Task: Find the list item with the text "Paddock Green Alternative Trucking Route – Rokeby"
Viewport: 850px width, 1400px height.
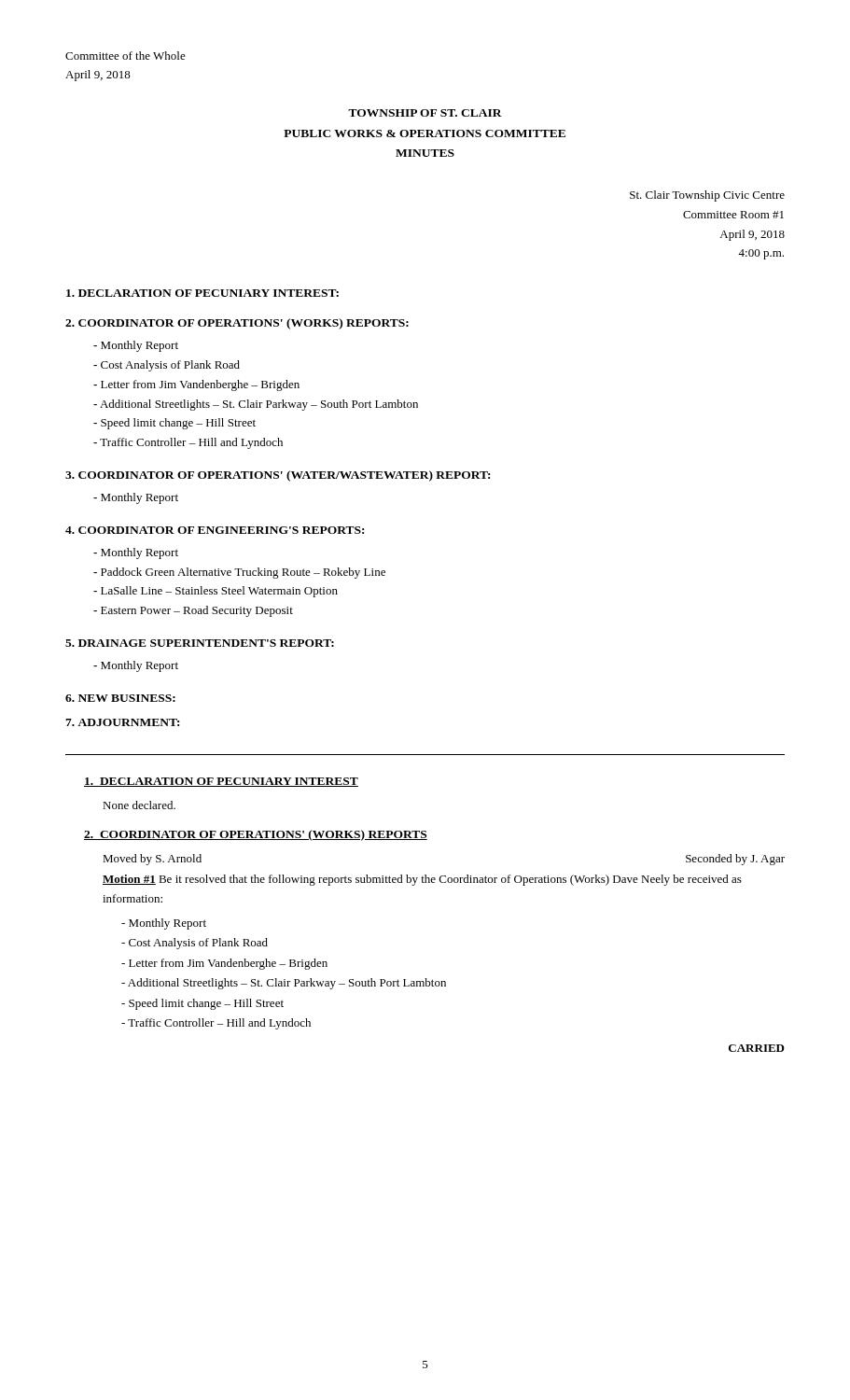Action: pos(240,571)
